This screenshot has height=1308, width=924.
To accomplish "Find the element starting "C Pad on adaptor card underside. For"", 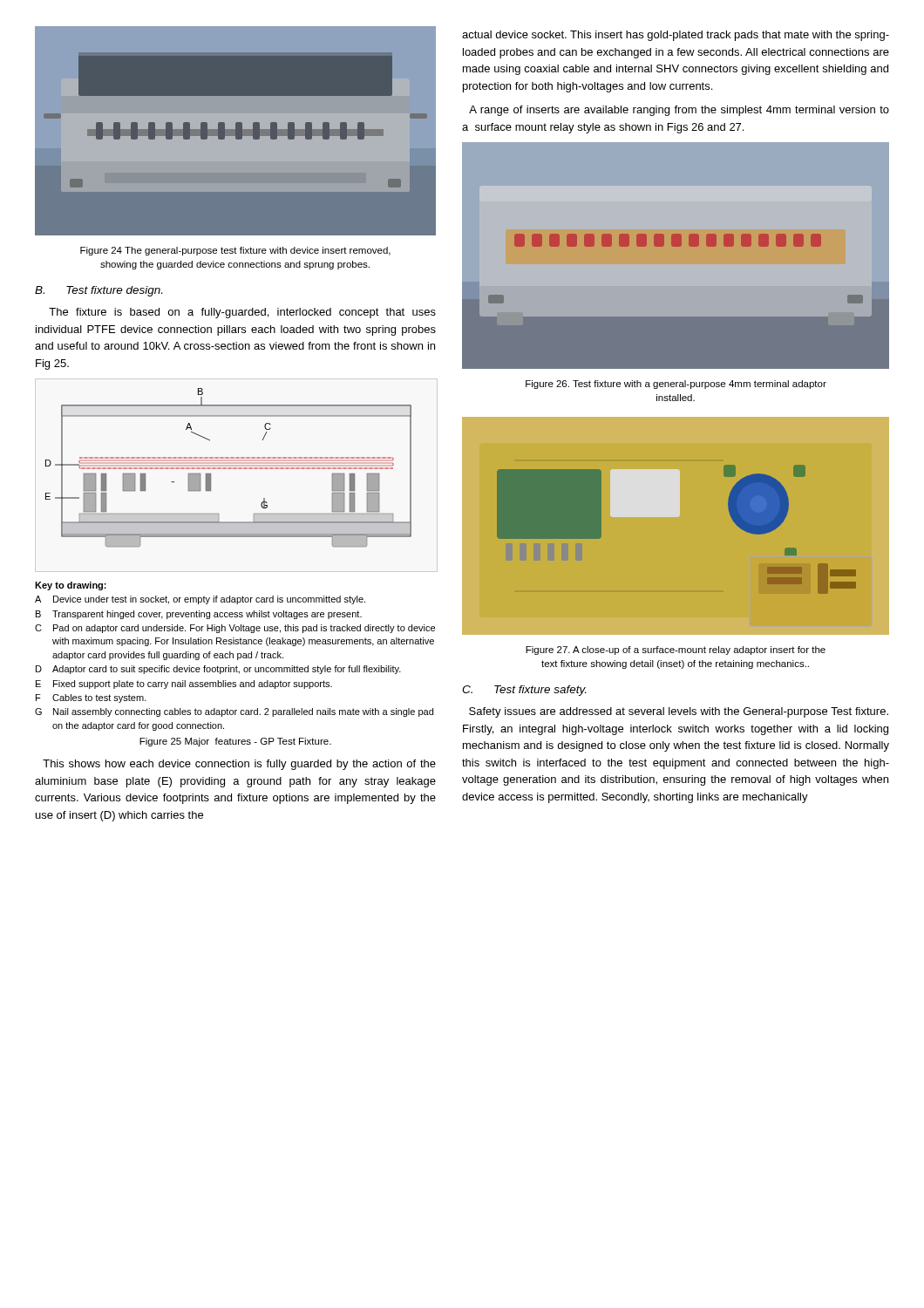I will (x=235, y=642).
